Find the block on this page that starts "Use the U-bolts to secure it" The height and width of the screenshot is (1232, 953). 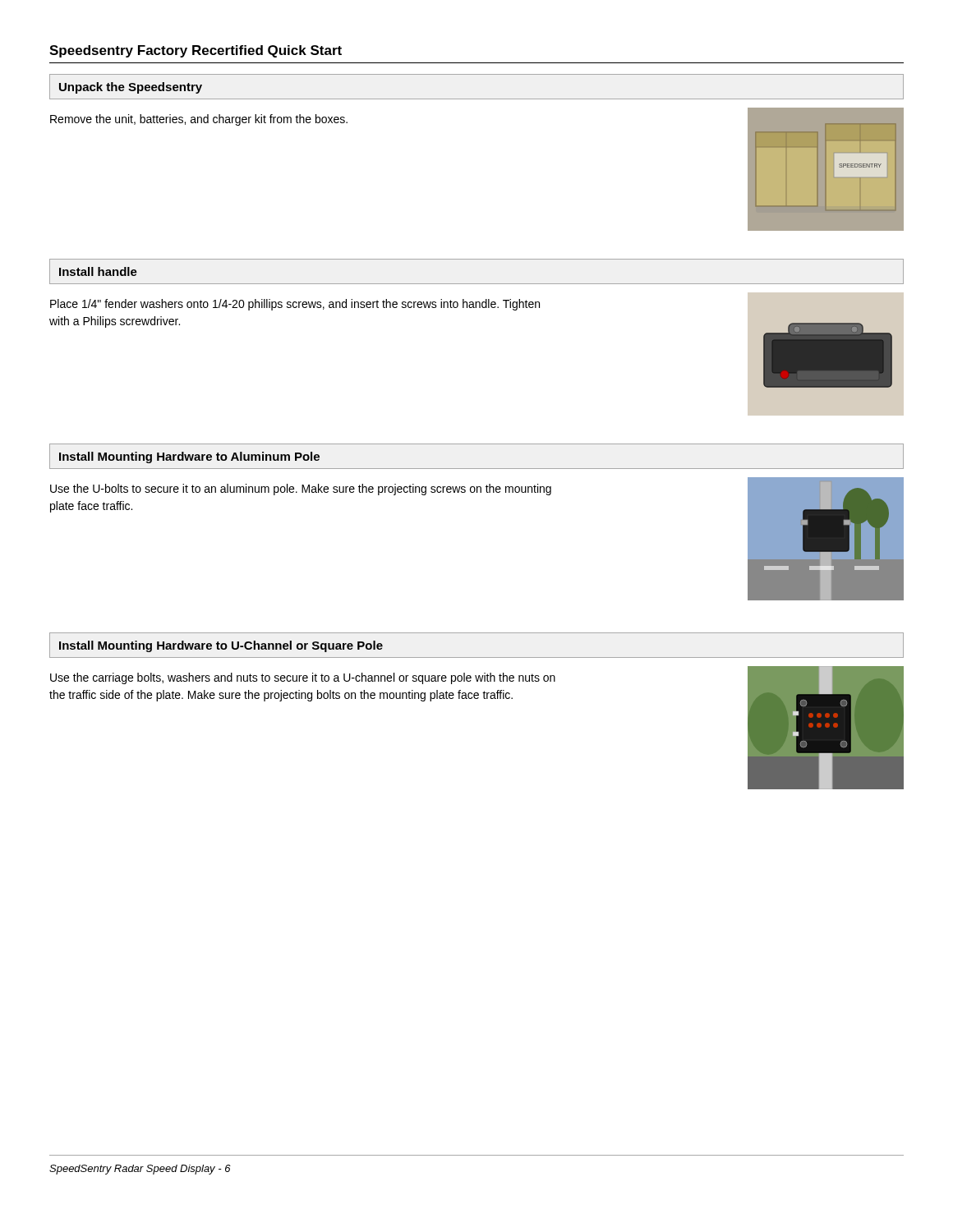[301, 497]
